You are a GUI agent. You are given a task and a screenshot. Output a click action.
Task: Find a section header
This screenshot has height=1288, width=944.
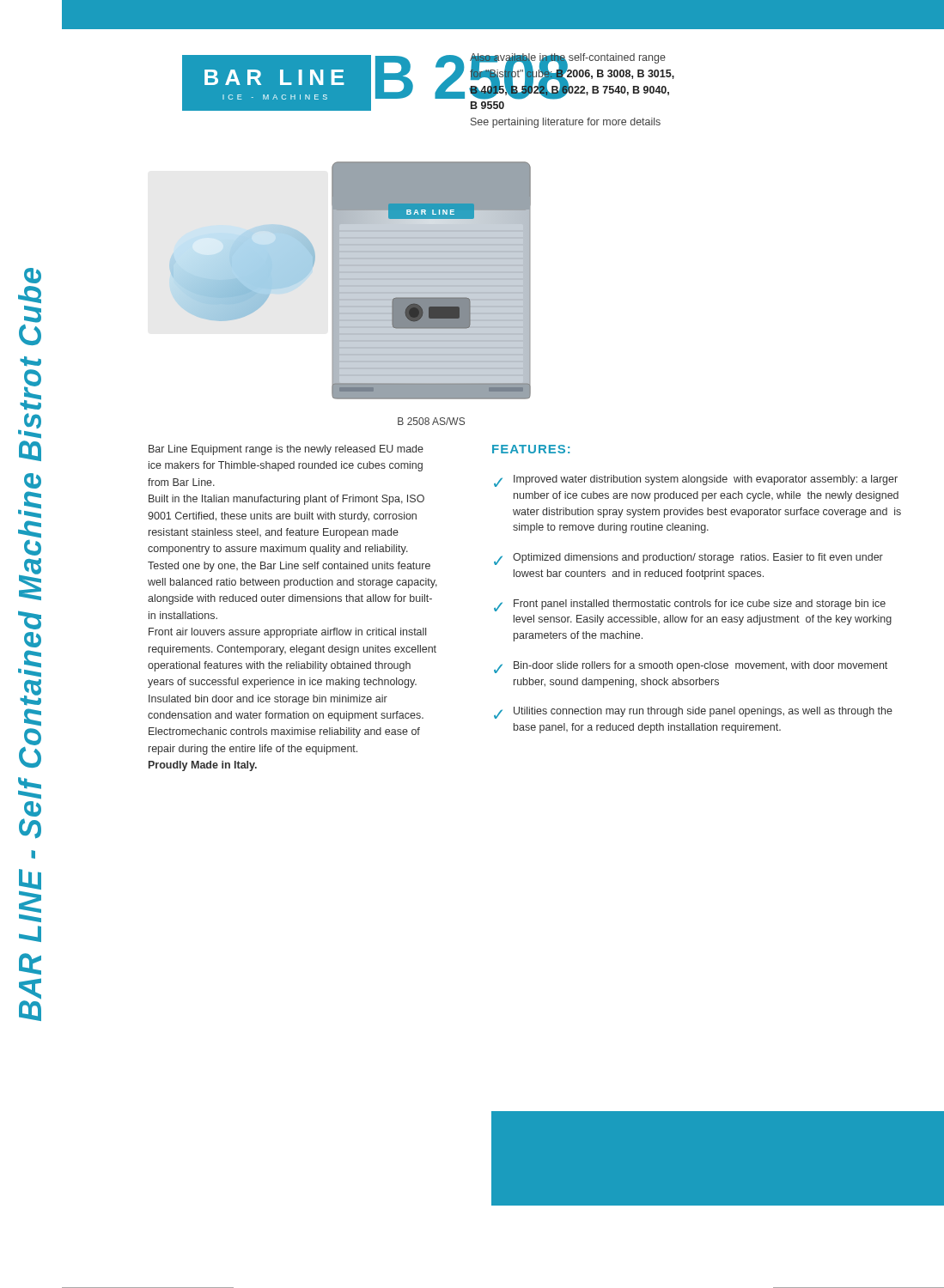coord(532,449)
